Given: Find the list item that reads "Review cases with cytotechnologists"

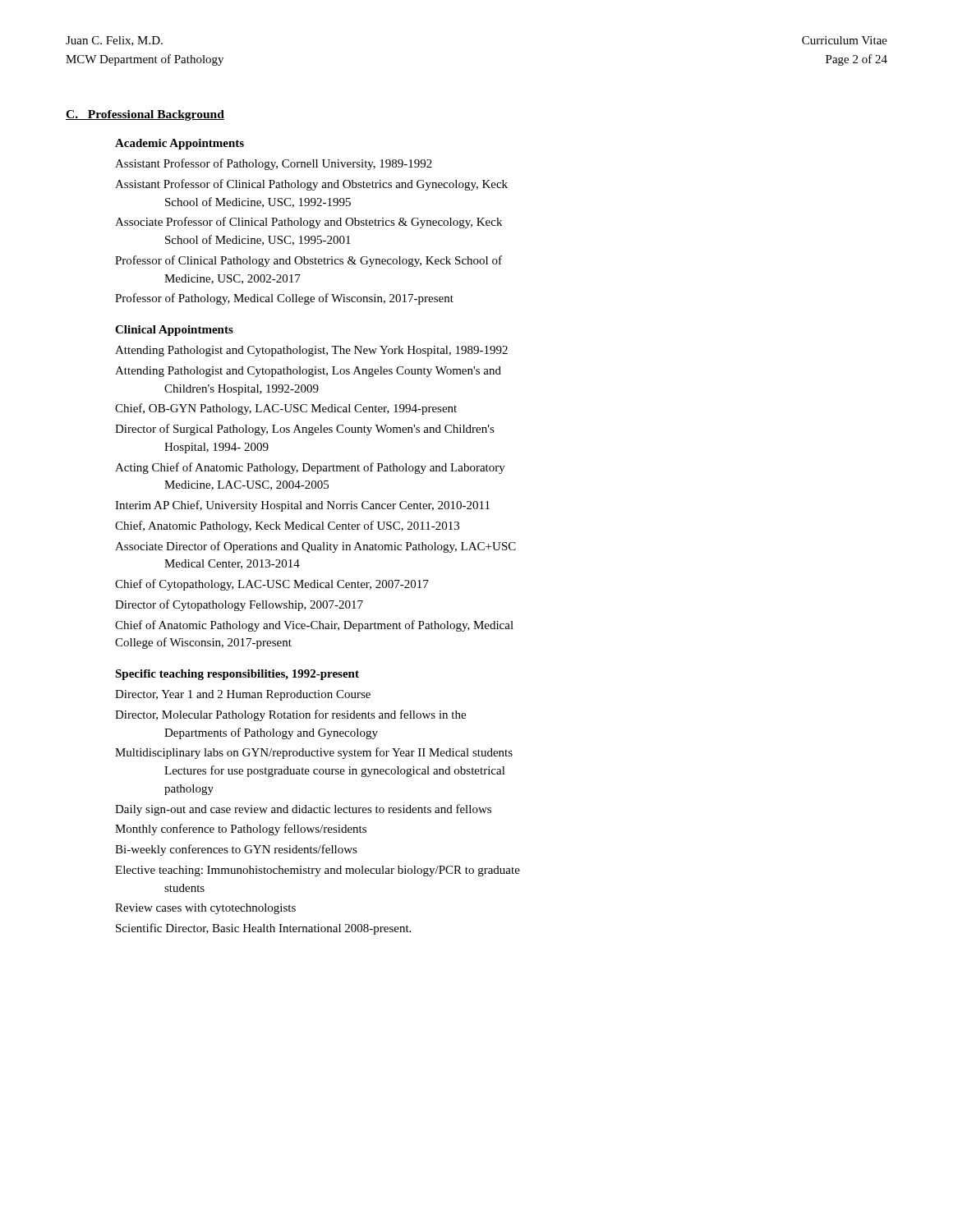Looking at the screenshot, I should (x=206, y=908).
